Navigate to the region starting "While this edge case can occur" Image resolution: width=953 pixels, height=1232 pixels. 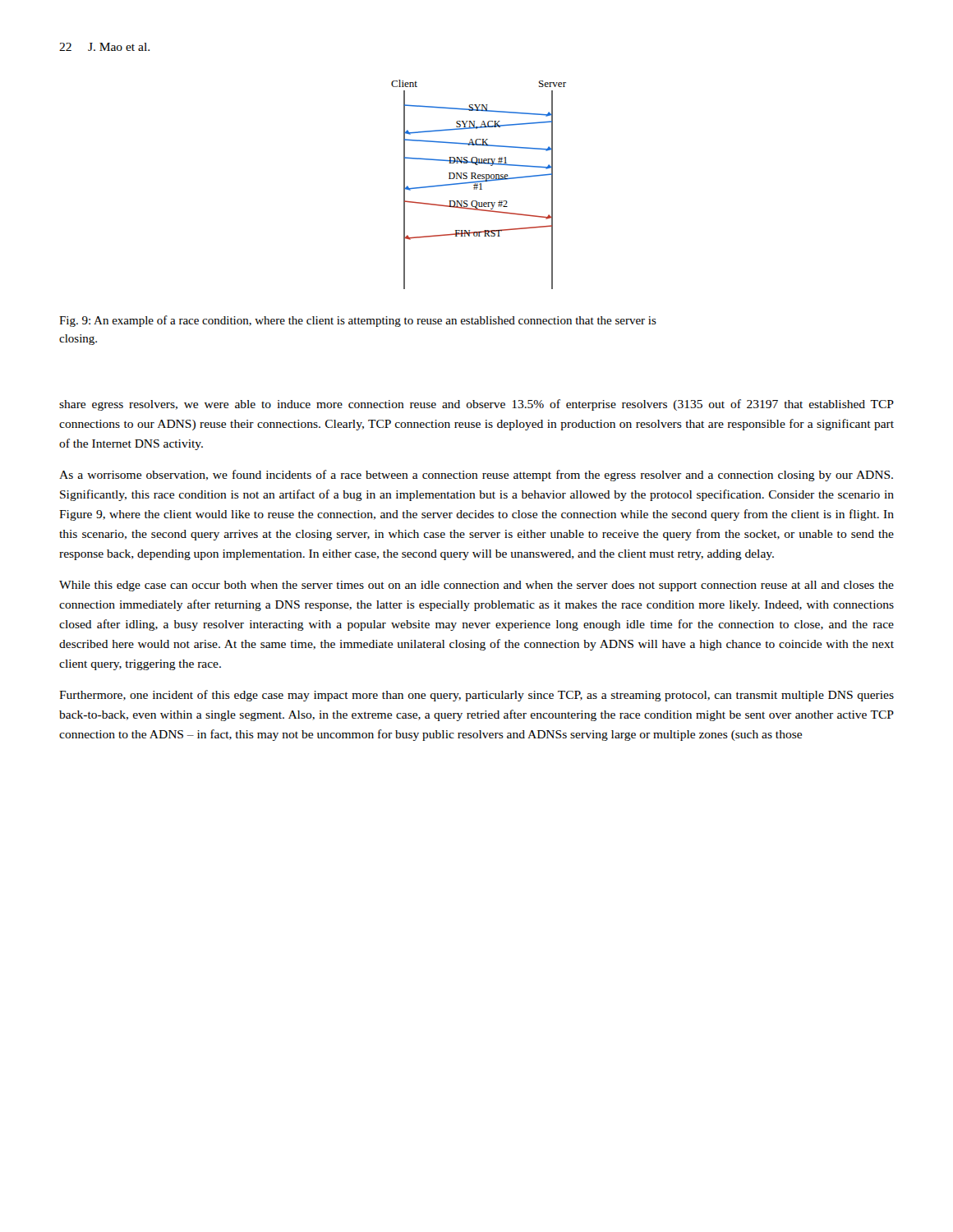point(476,624)
